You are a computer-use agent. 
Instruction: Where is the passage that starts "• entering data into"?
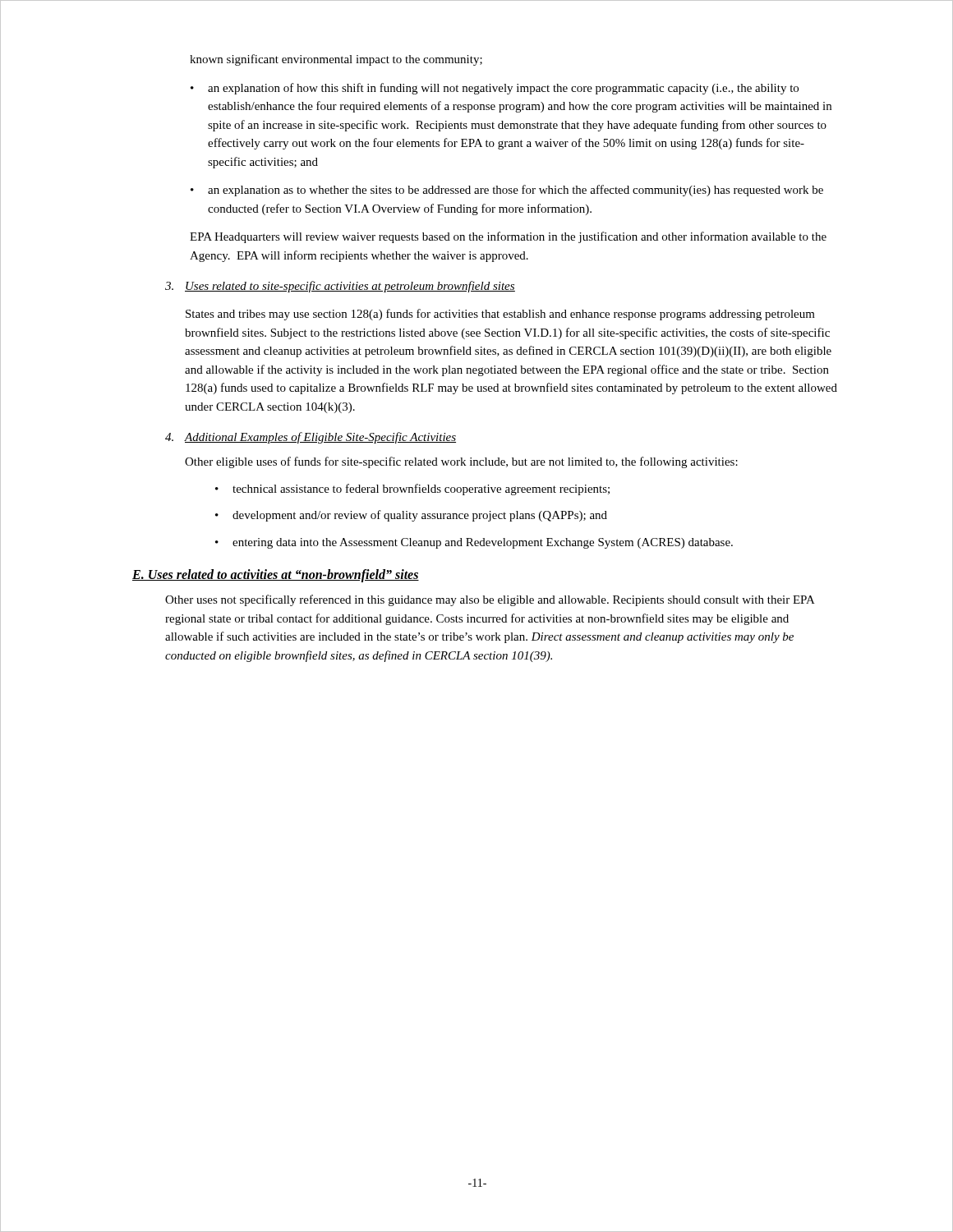(x=526, y=542)
